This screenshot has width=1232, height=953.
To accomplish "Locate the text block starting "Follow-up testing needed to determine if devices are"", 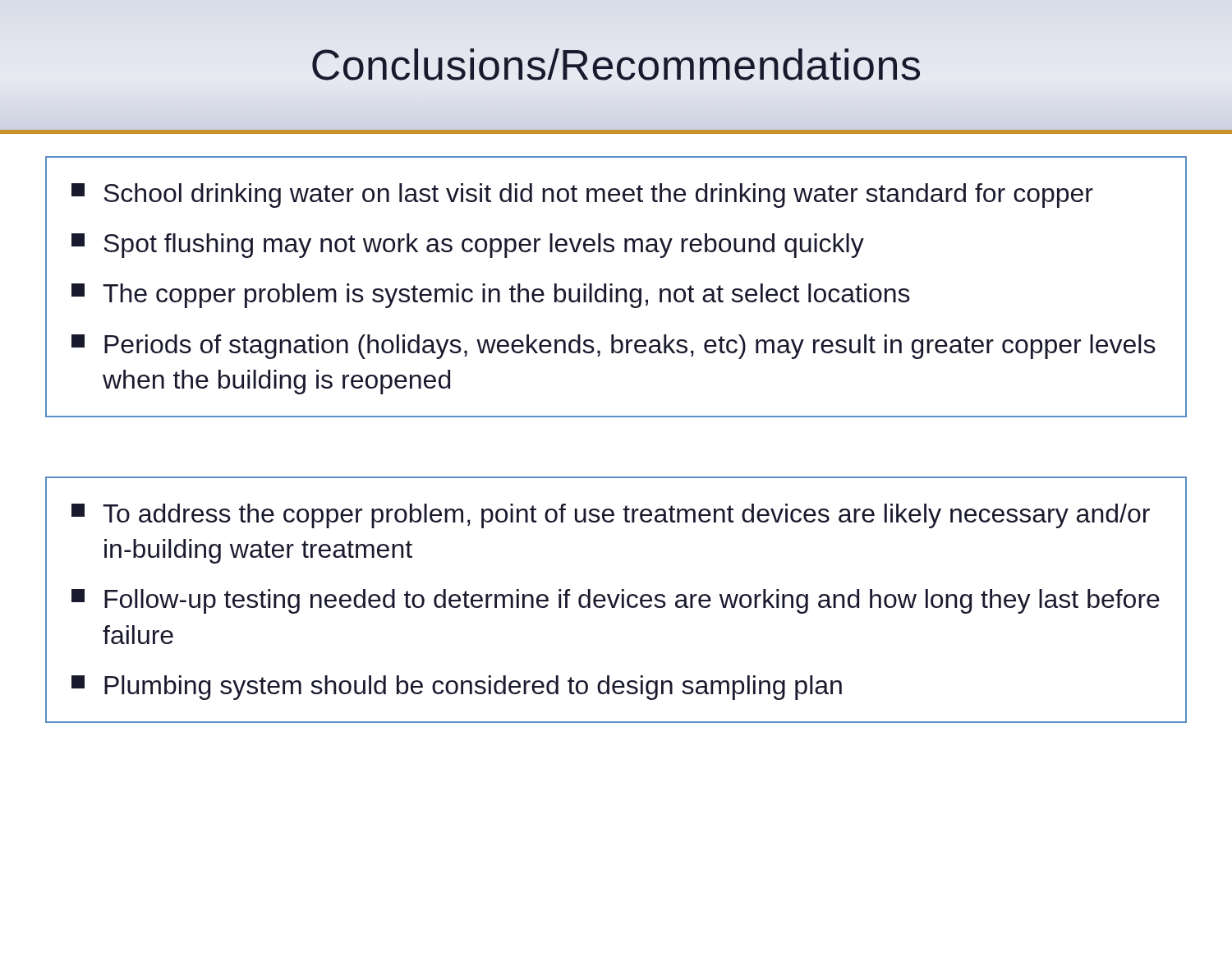I will pyautogui.click(x=616, y=617).
